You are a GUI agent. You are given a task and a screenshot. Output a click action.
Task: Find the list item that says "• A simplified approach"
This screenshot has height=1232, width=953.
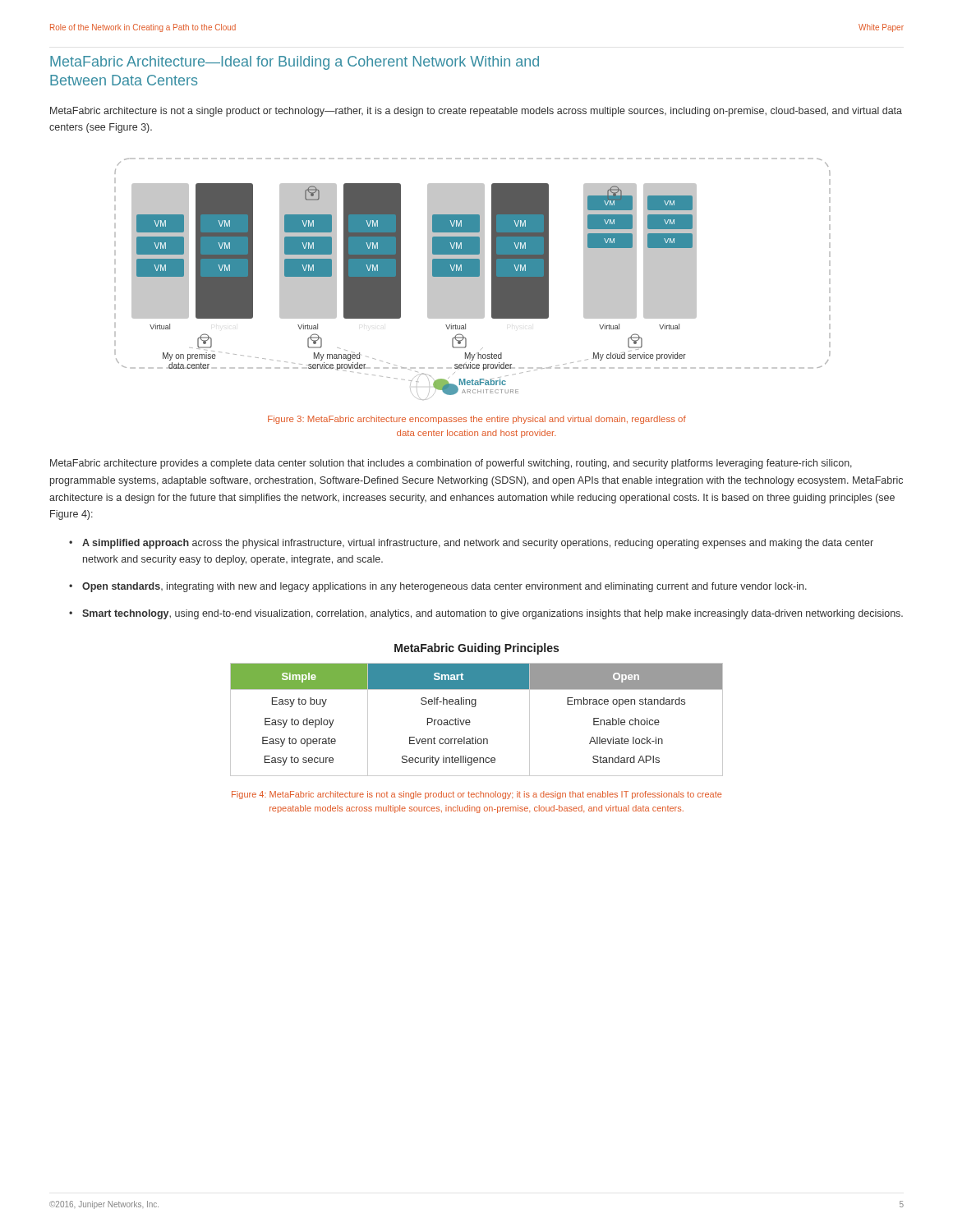pos(486,552)
